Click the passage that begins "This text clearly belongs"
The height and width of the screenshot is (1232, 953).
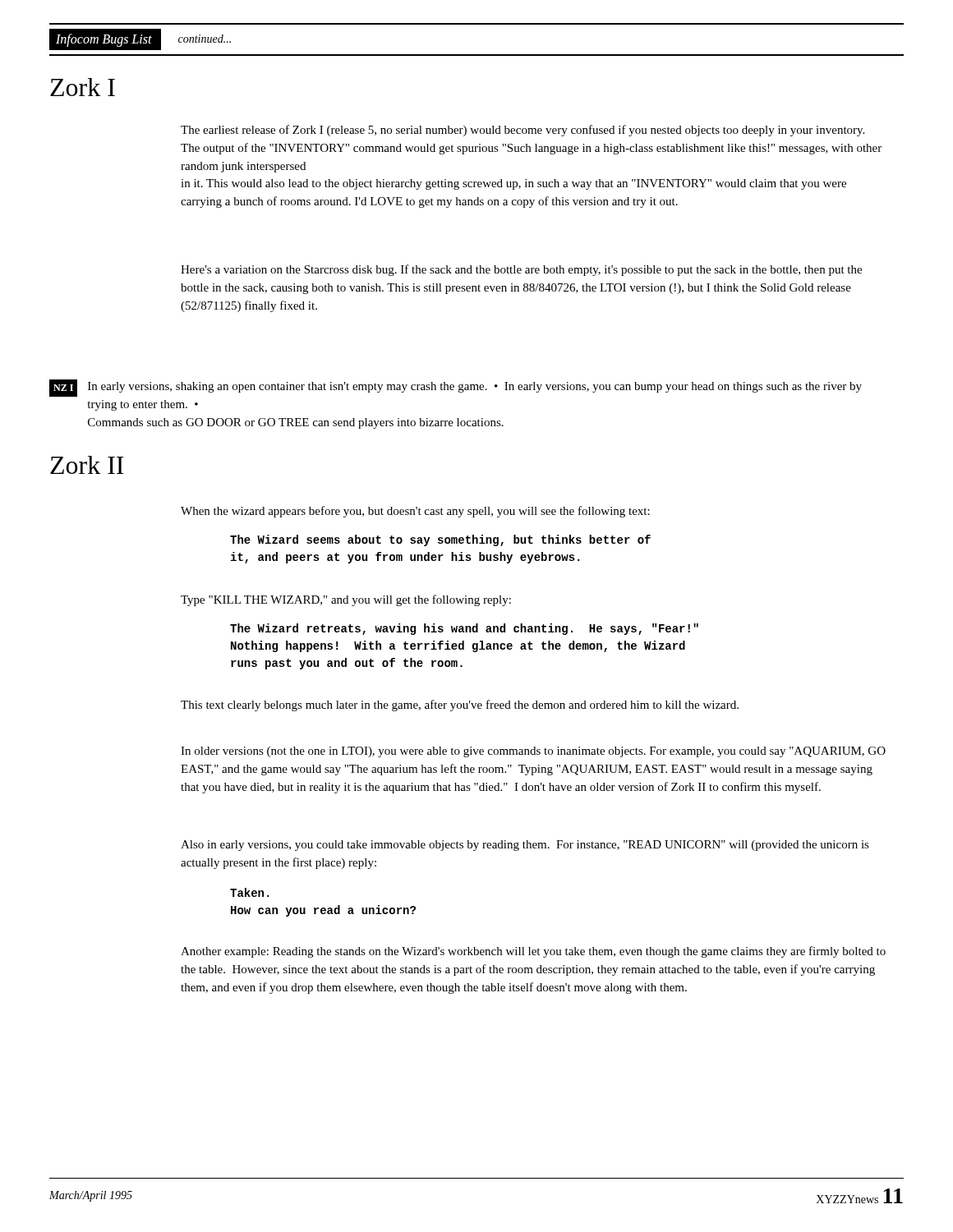(x=460, y=705)
